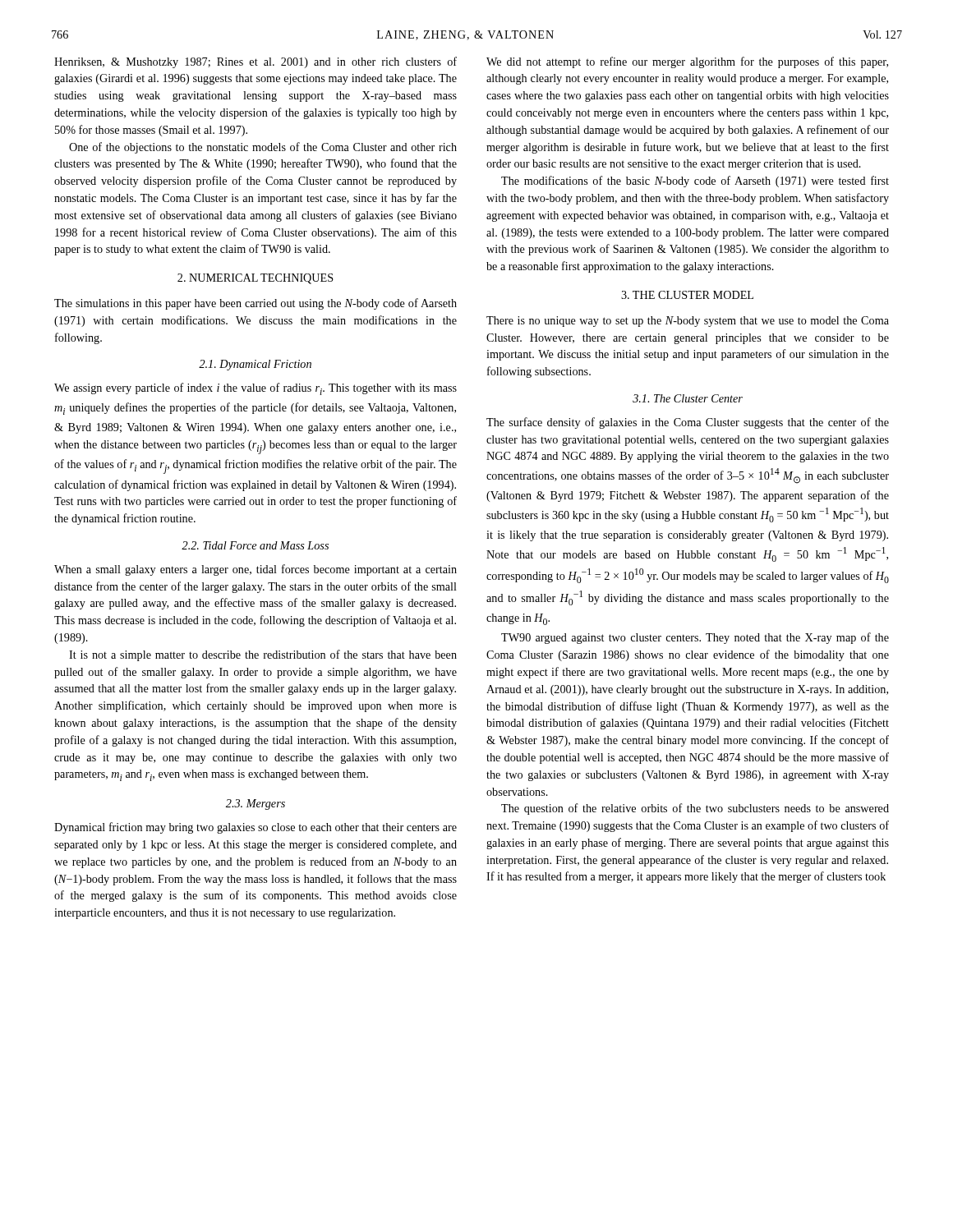Locate the text block that reads "One of the objections to the"
Viewport: 953px width, 1232px height.
pyautogui.click(x=255, y=198)
